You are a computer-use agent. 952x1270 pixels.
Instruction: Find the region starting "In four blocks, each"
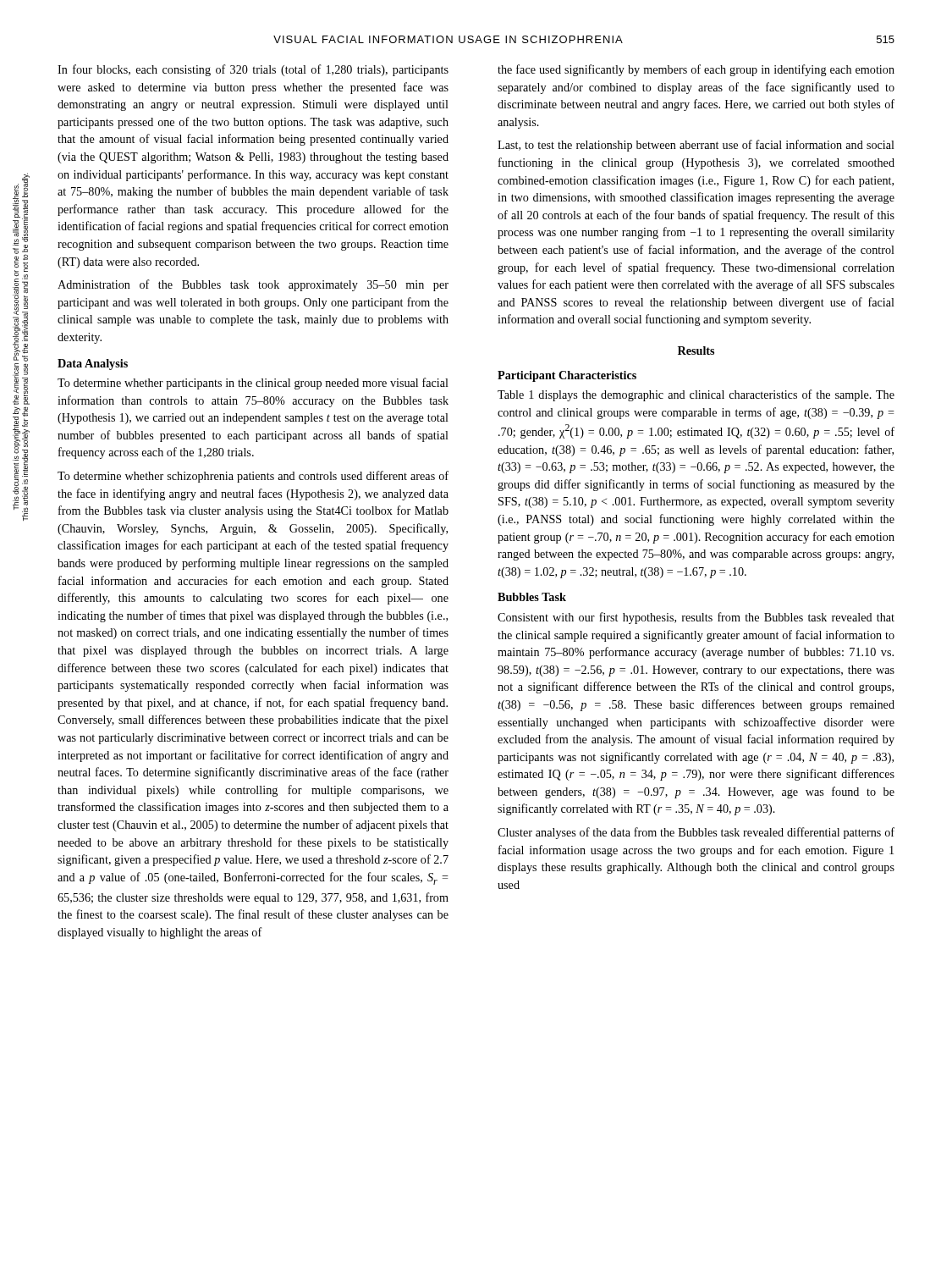click(x=253, y=166)
